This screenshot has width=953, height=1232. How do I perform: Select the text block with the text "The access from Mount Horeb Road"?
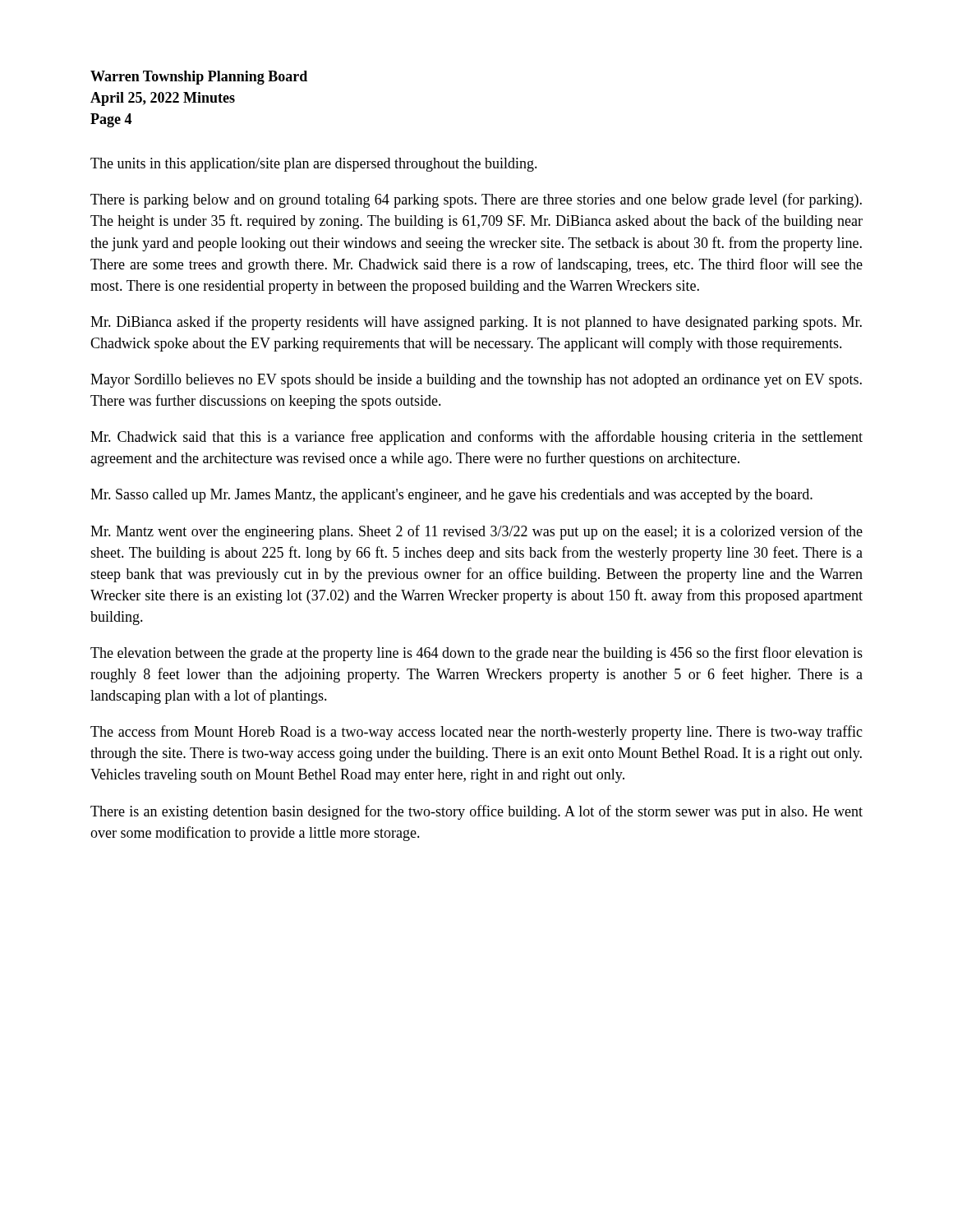pos(476,753)
